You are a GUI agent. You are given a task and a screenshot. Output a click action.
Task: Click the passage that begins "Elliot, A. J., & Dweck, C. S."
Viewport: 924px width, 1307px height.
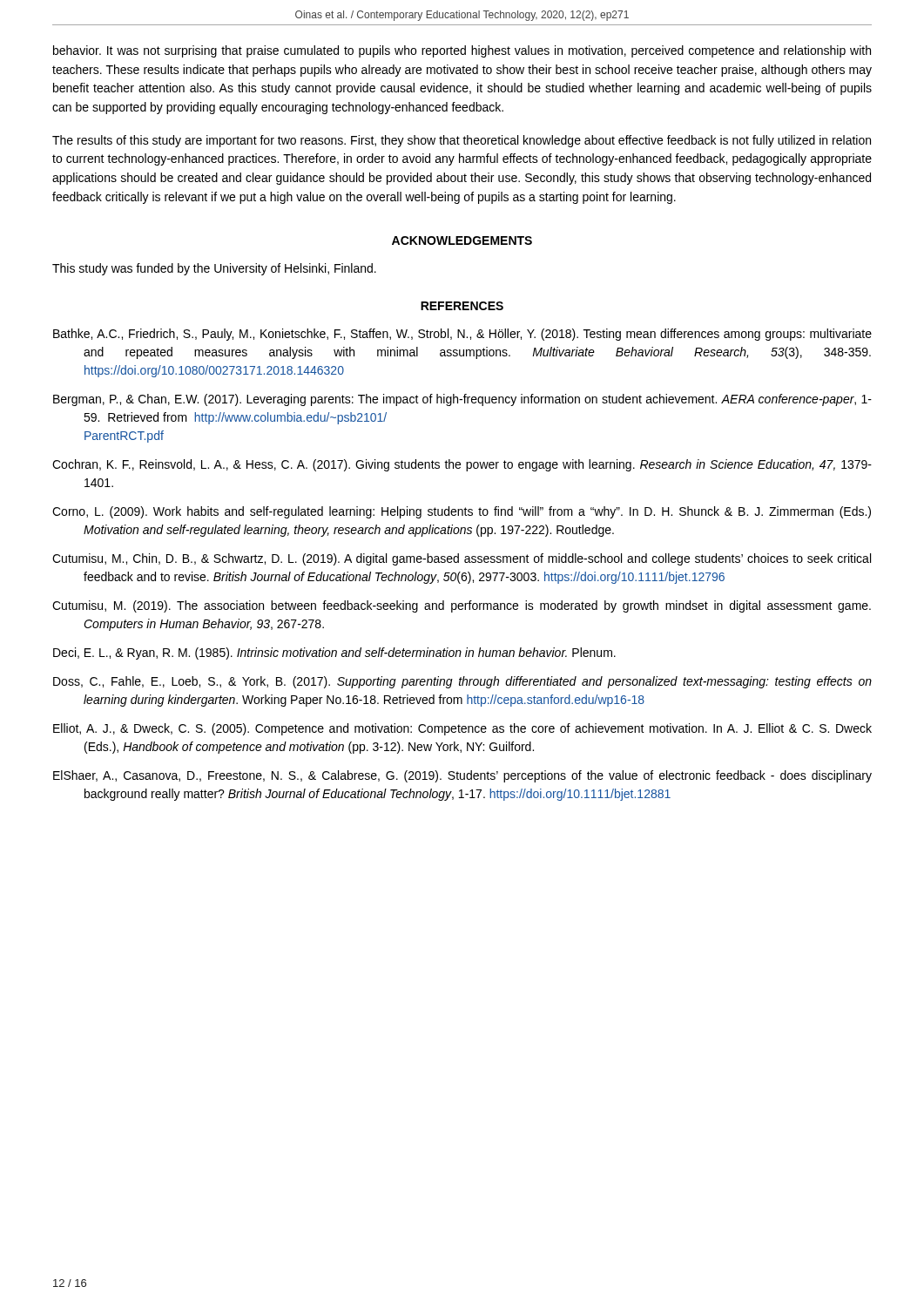point(462,738)
